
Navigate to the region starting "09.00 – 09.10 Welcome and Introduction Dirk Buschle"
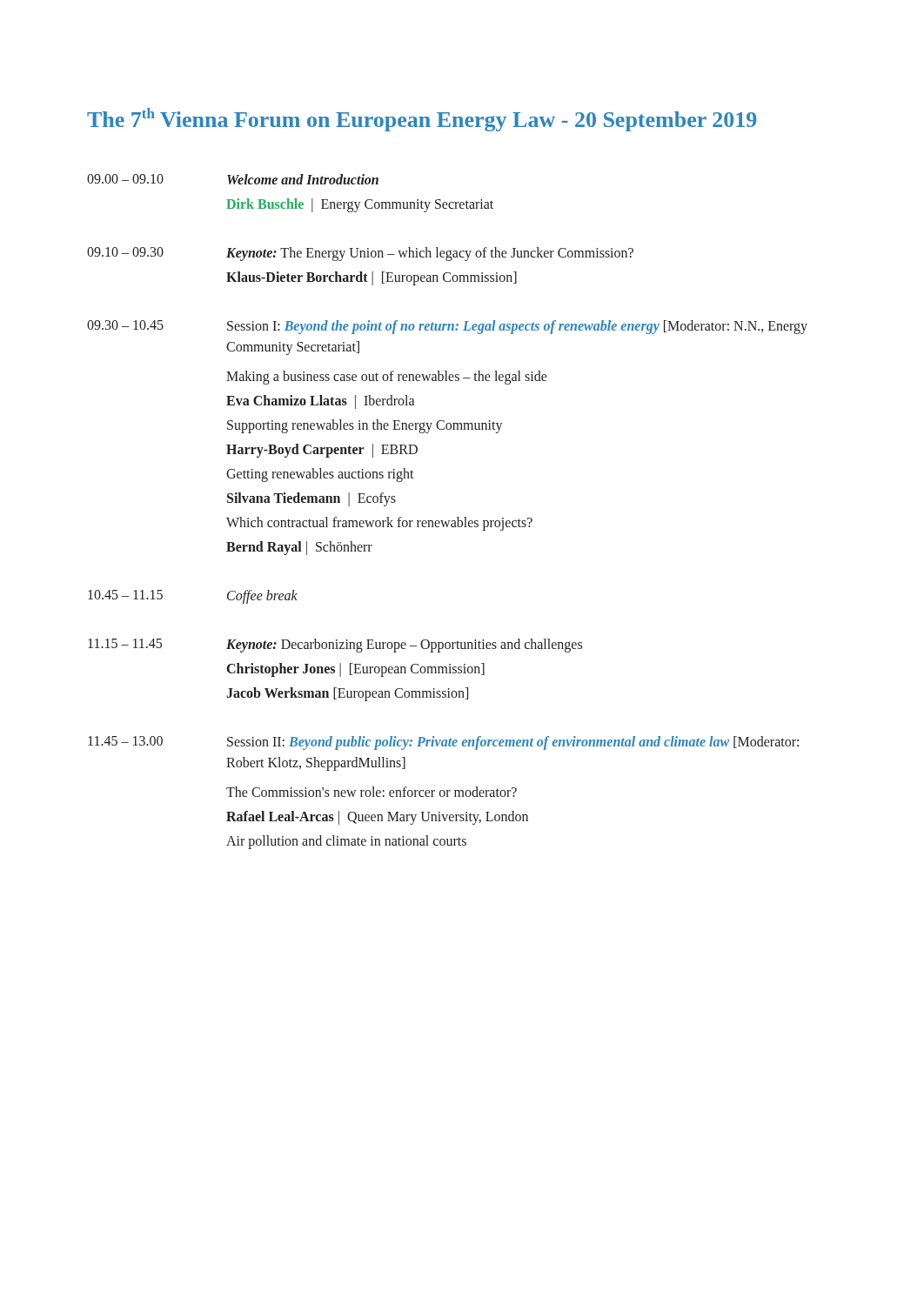pyautogui.click(x=462, y=194)
